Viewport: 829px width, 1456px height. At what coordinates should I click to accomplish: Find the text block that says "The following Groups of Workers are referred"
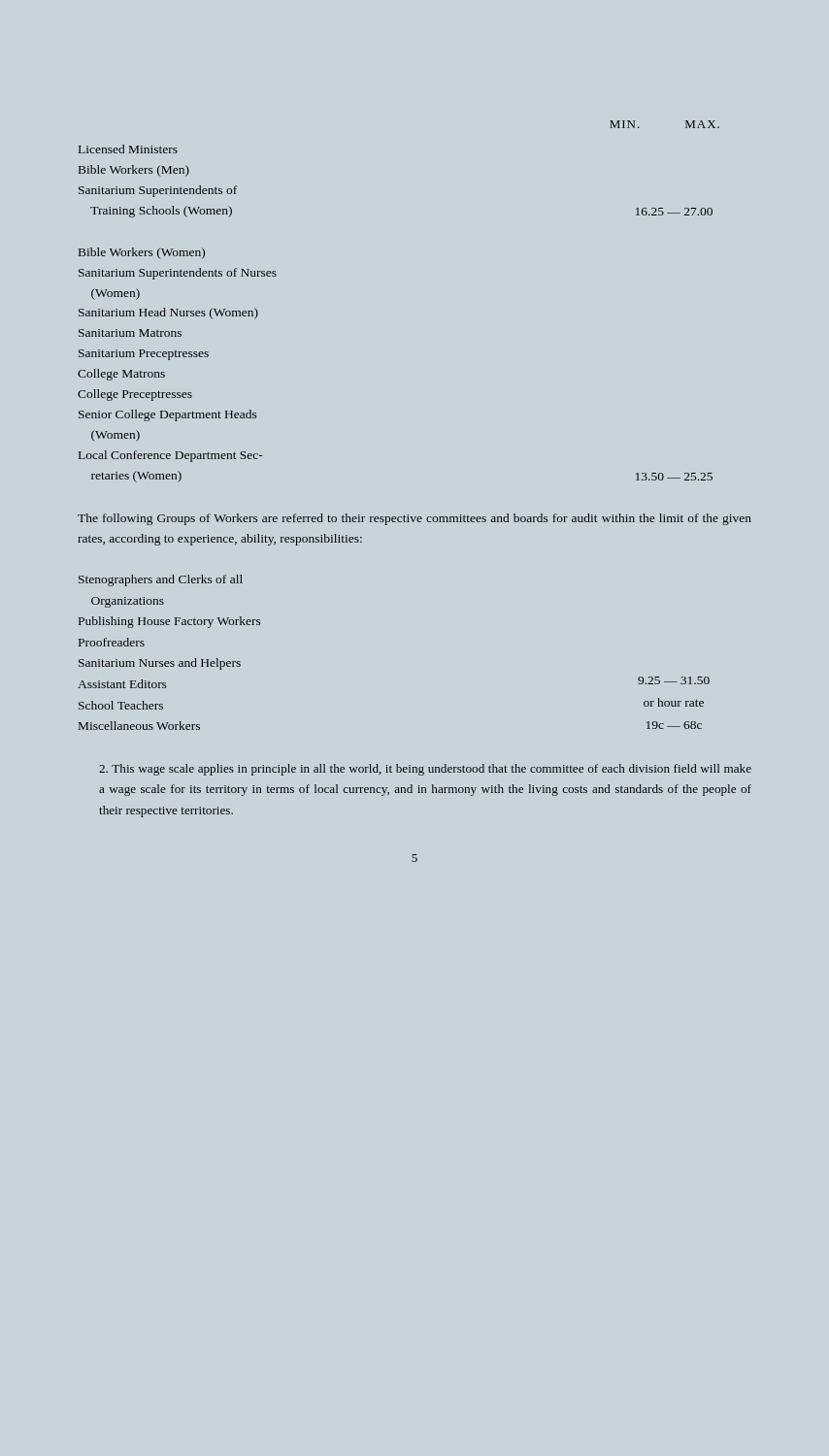414,528
